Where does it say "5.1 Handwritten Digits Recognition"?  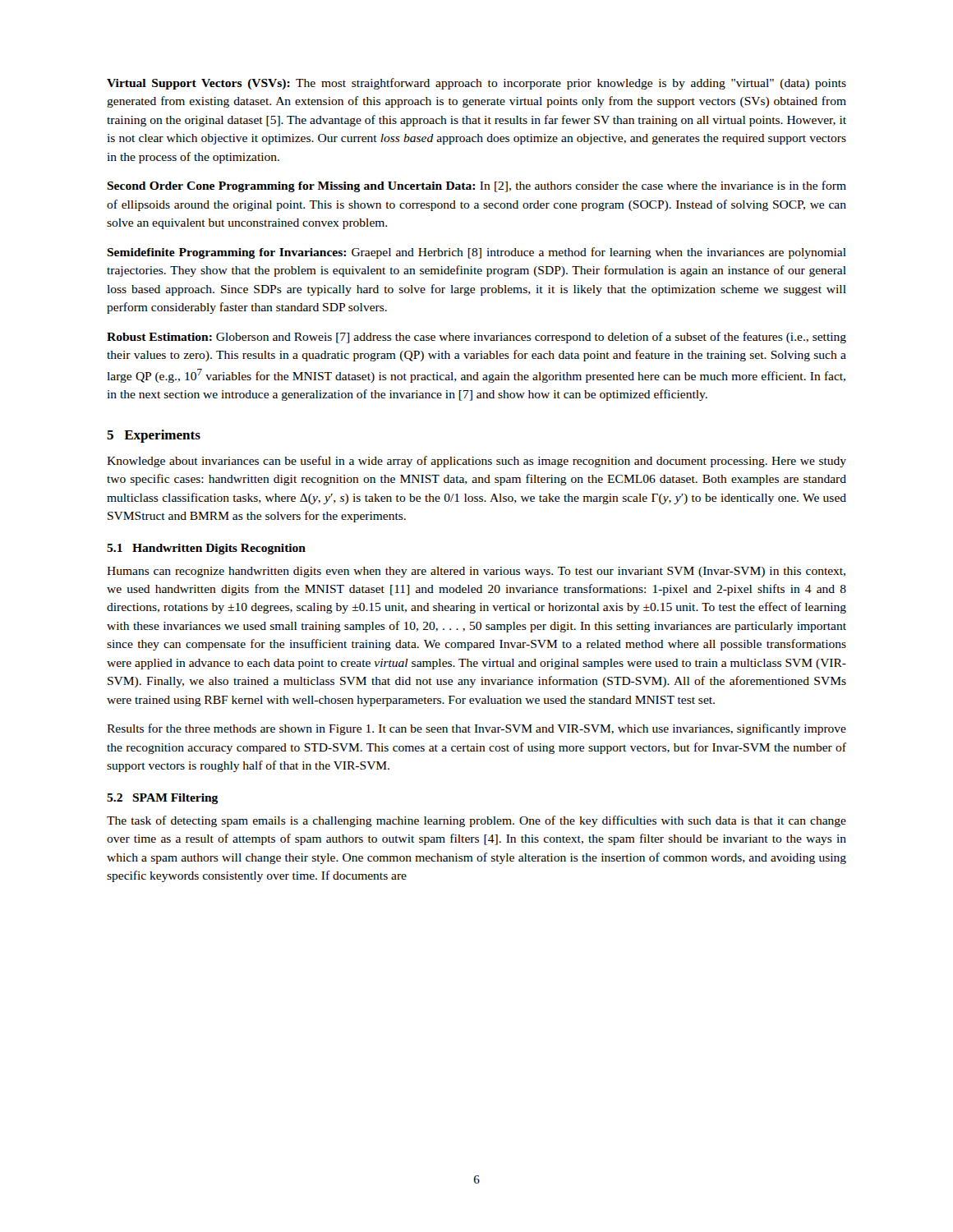click(206, 547)
